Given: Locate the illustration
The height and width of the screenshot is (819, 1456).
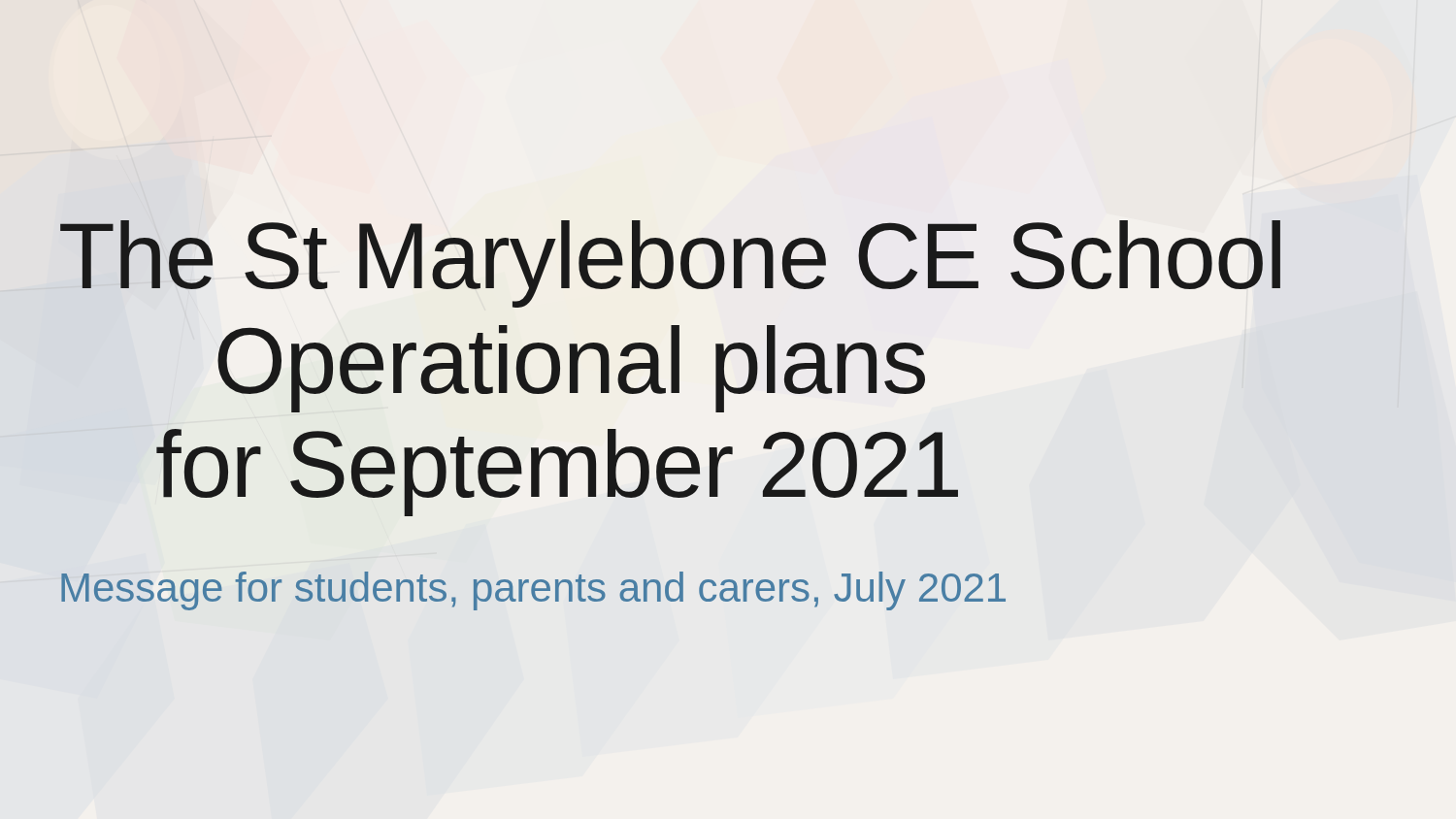Looking at the screenshot, I should [728, 410].
